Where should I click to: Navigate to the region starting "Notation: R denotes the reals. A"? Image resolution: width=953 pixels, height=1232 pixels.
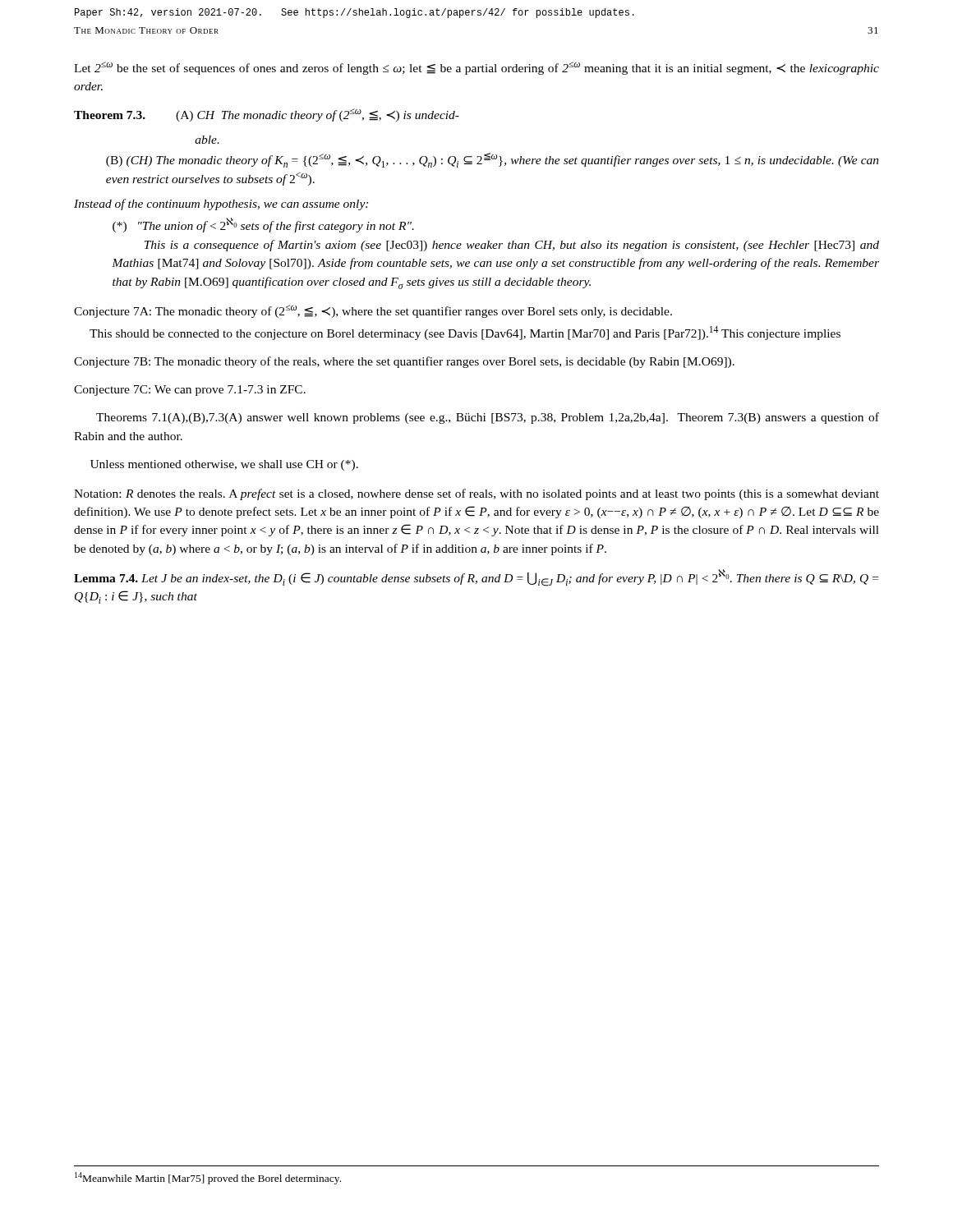[x=476, y=521]
